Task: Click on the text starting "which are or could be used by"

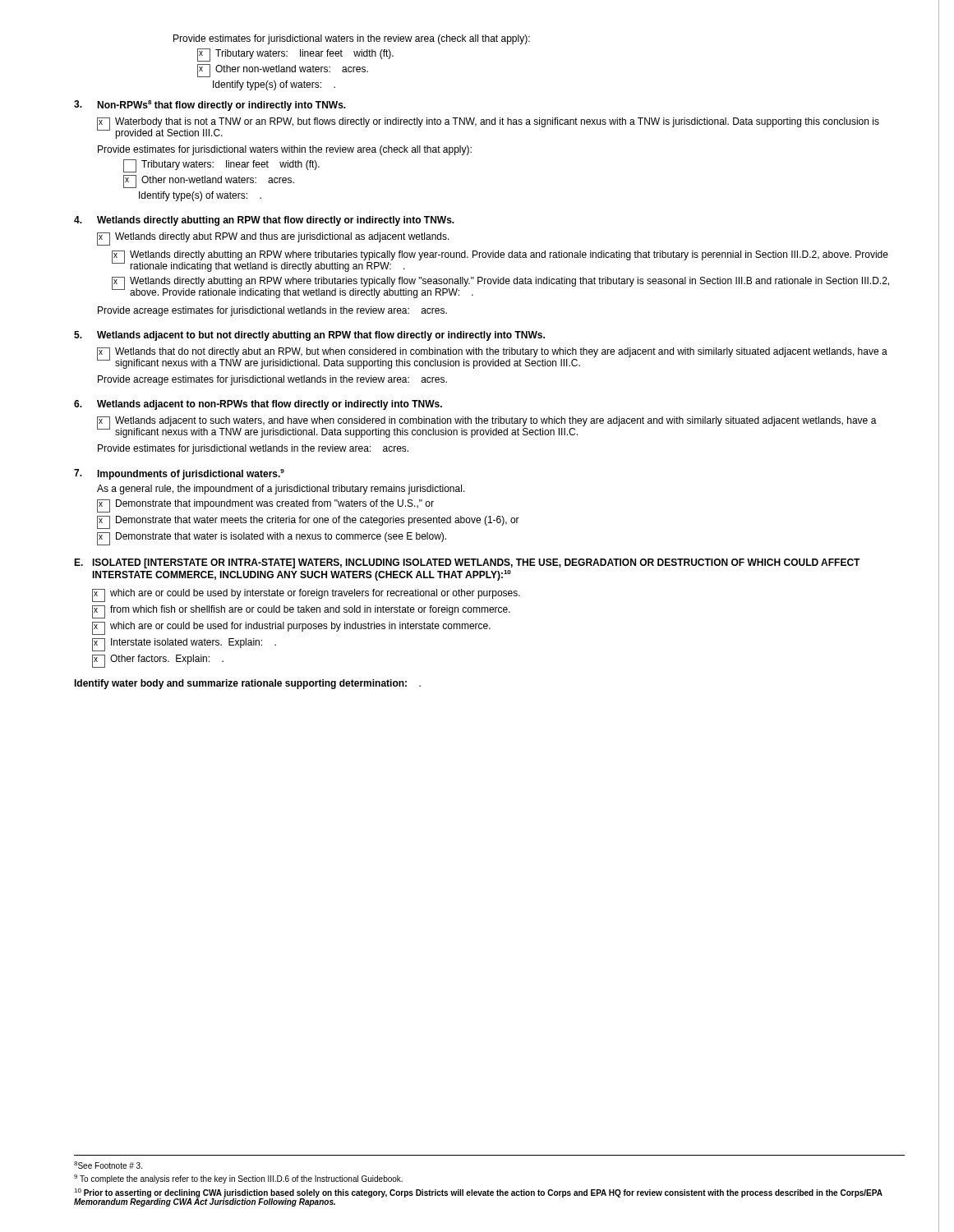Action: pos(306,595)
